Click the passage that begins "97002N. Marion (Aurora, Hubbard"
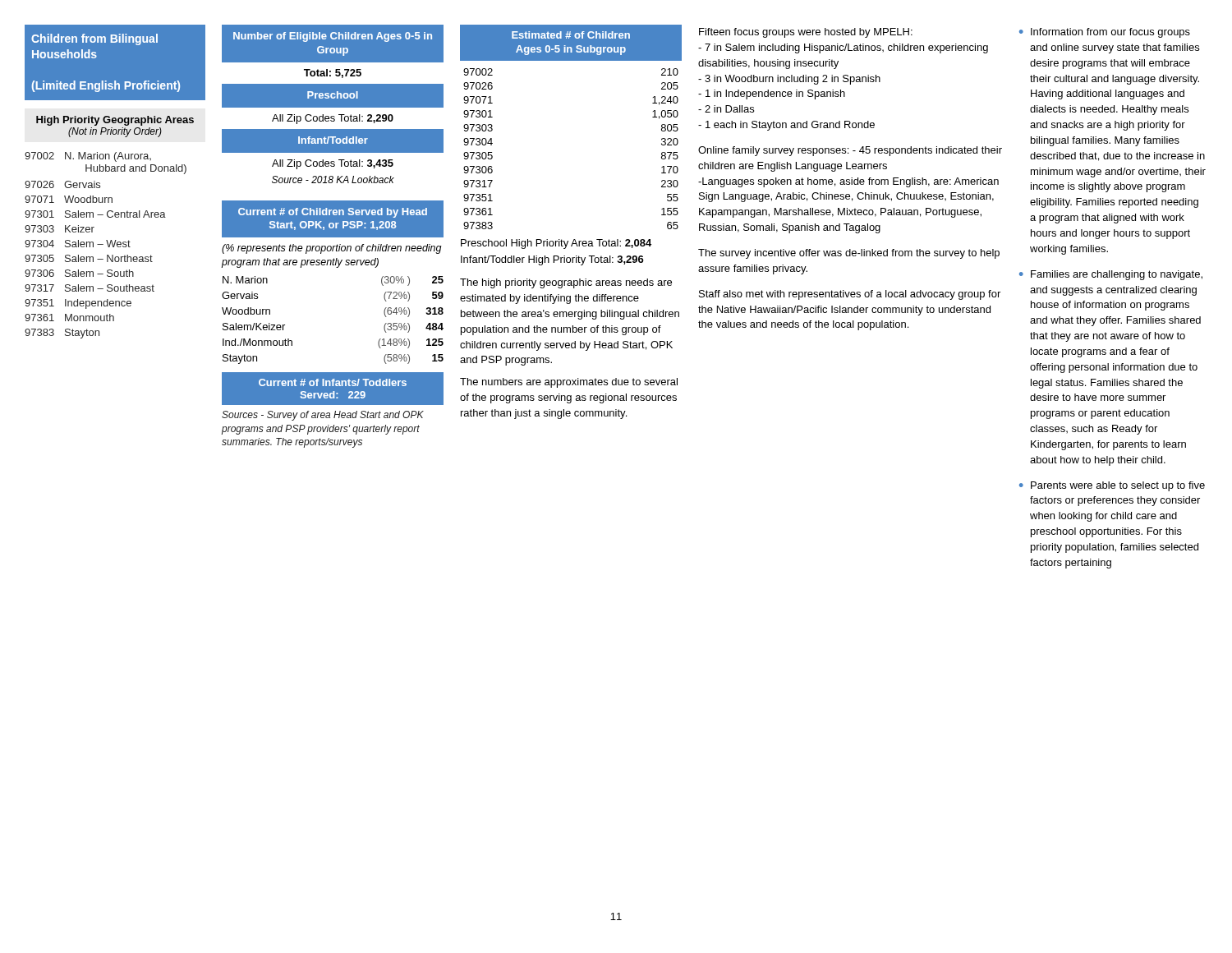The height and width of the screenshot is (953, 1232). pyautogui.click(x=115, y=162)
